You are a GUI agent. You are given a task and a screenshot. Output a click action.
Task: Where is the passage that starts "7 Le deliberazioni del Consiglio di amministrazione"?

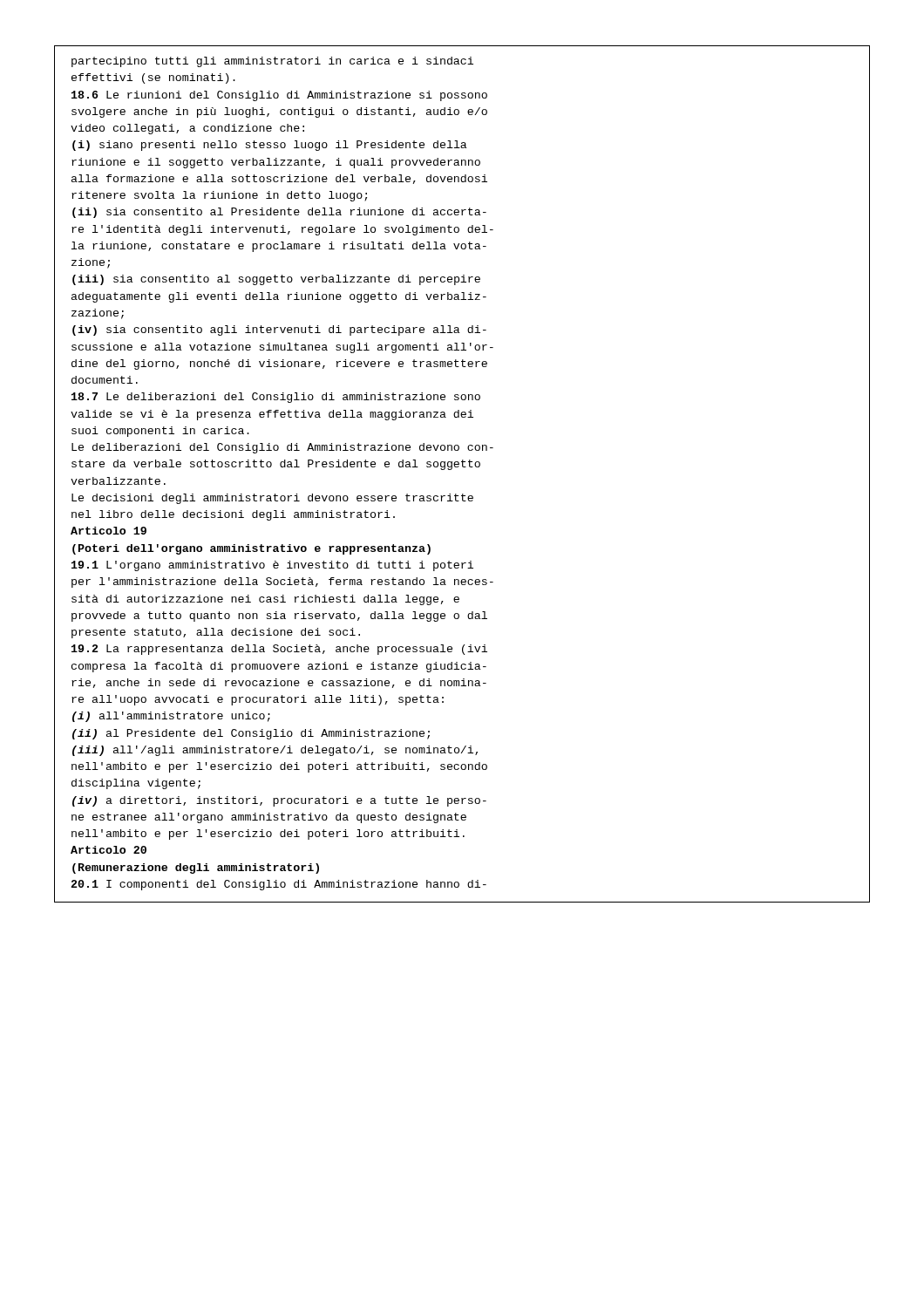pos(462,414)
